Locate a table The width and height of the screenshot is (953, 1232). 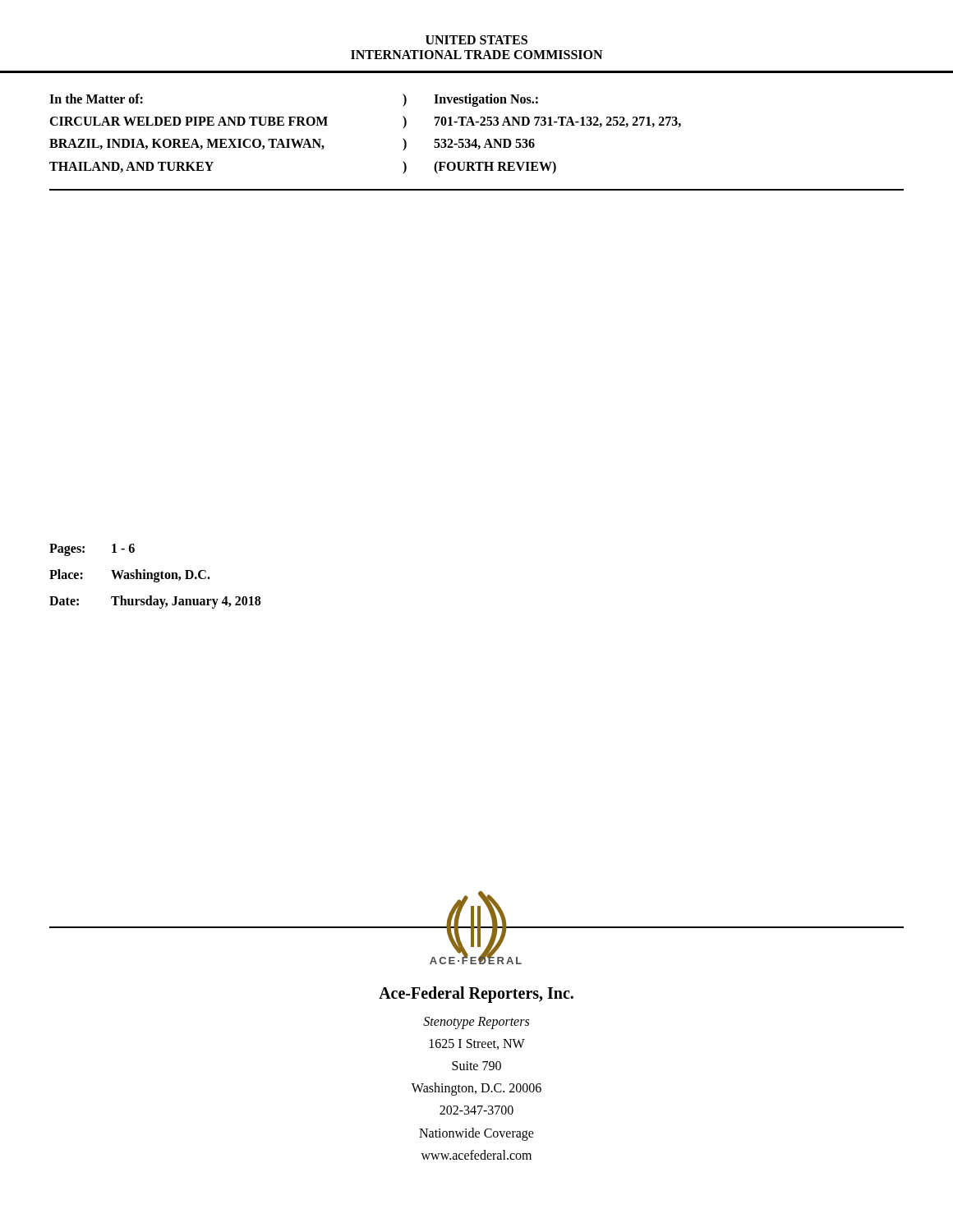pyautogui.click(x=476, y=132)
